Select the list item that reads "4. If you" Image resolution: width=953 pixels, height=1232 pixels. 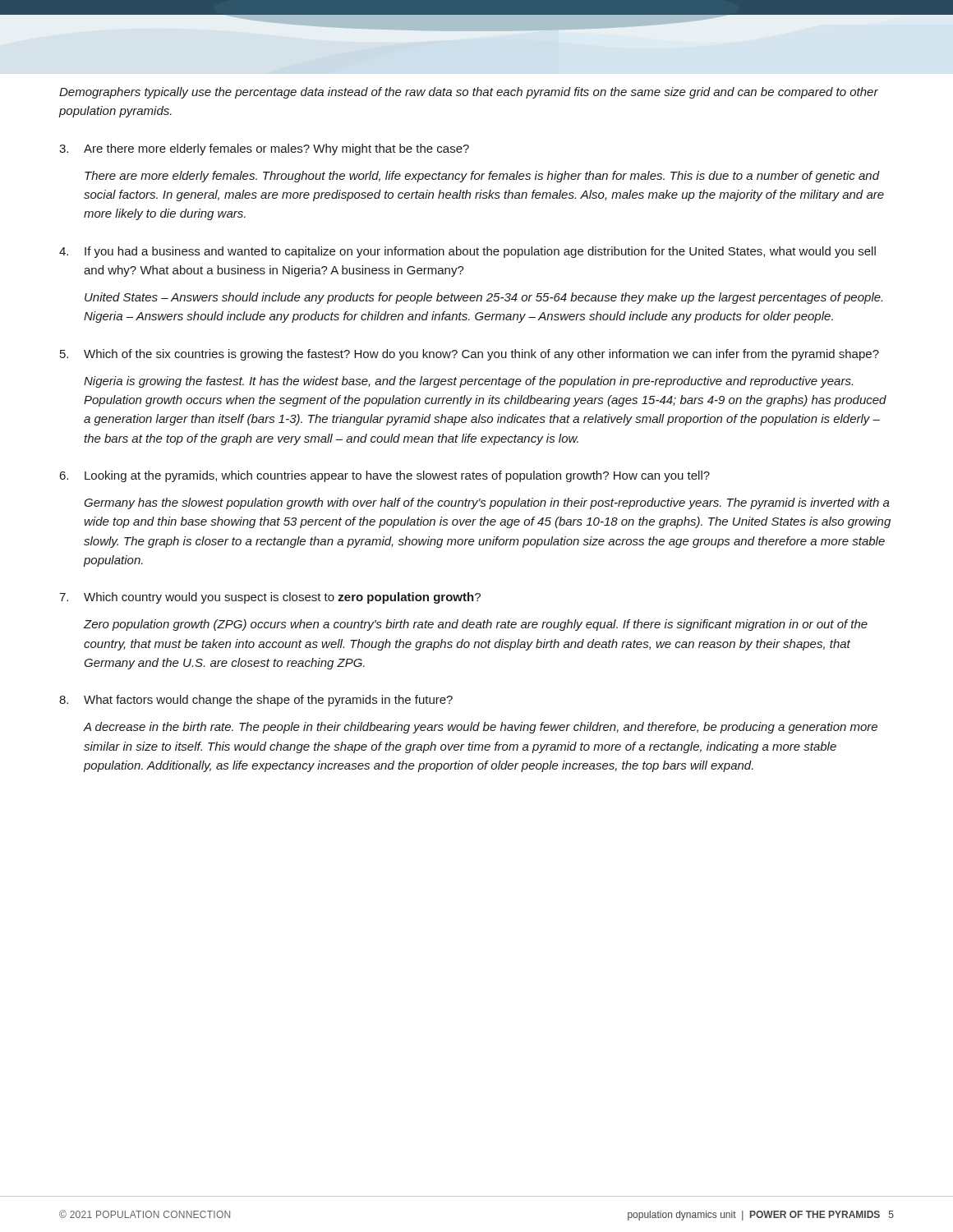pos(476,260)
